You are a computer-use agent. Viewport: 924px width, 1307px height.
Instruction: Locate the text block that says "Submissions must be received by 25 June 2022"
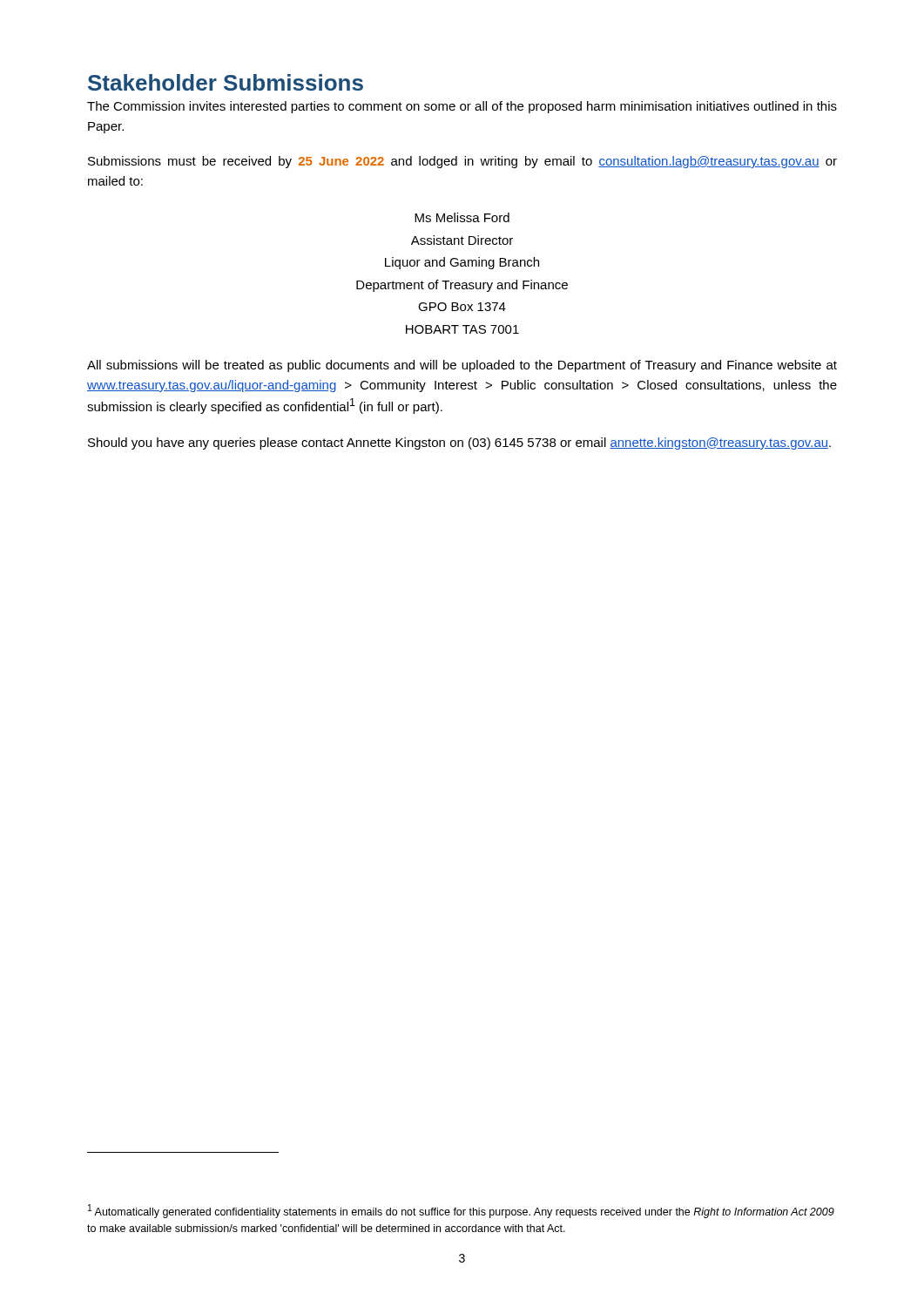[462, 171]
